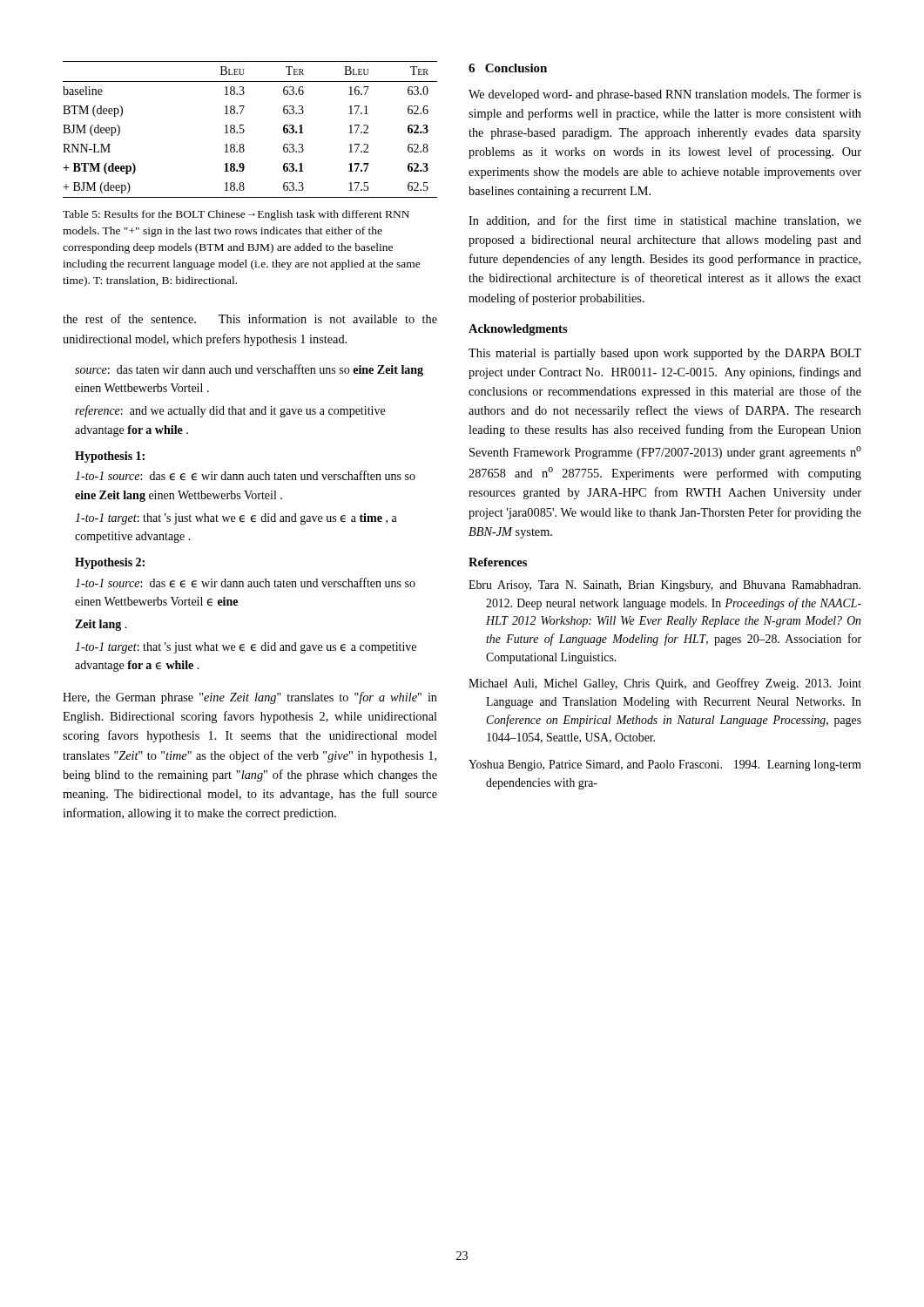Click the passage that begins "We developed word- and phrase-based RNN translation"
Viewport: 924px width, 1307px height.
pyautogui.click(x=665, y=142)
